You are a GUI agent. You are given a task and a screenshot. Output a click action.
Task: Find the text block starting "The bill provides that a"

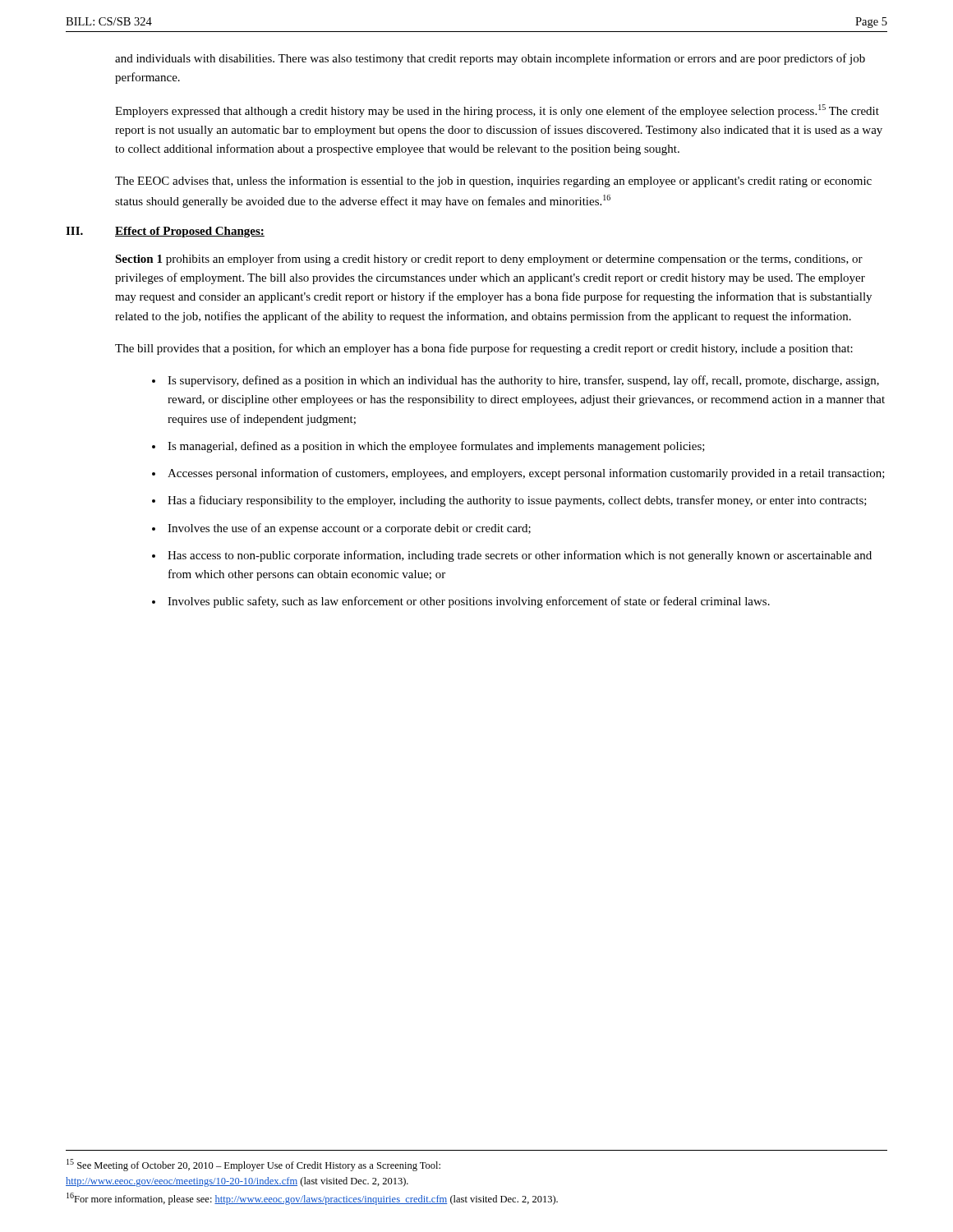coord(484,348)
